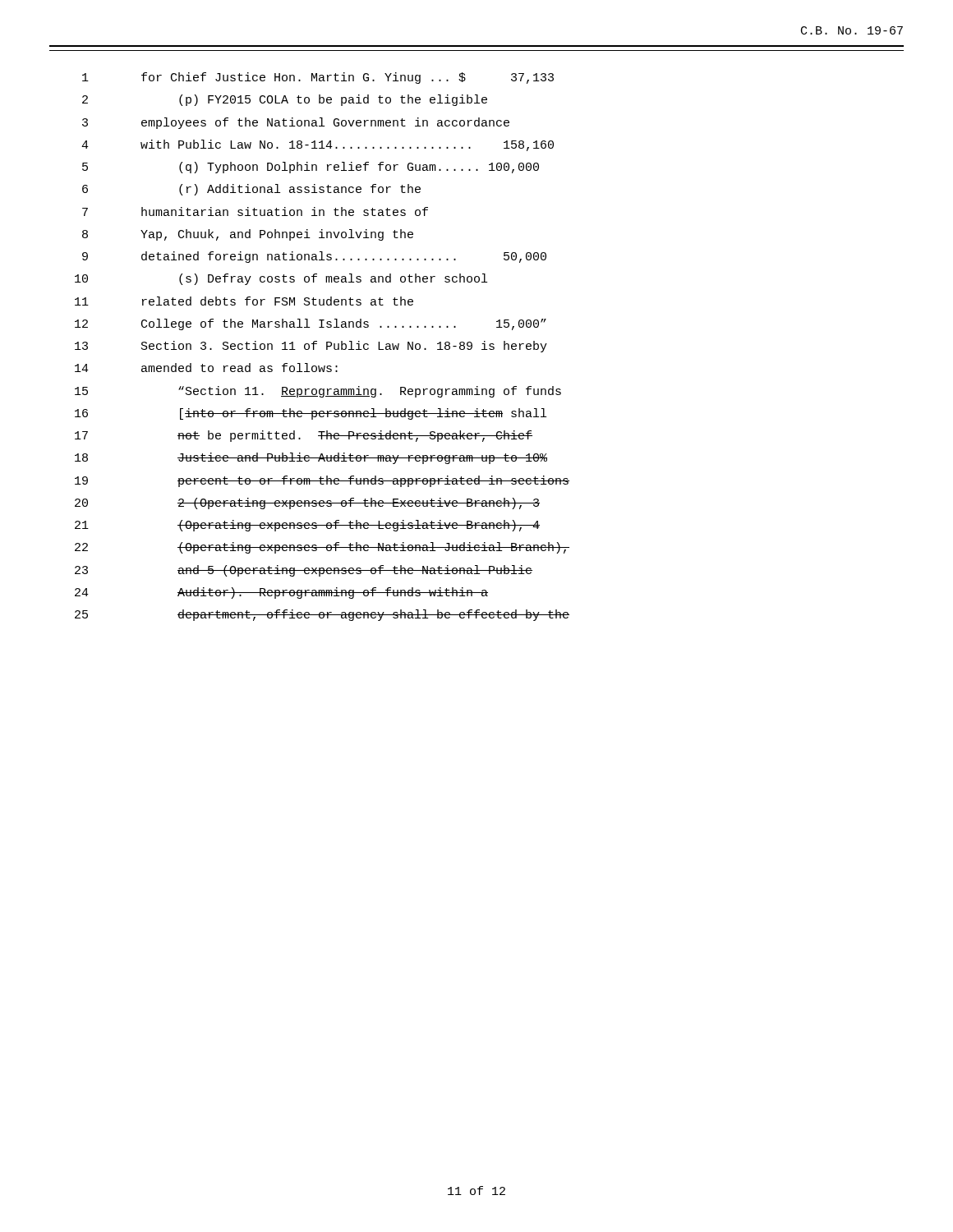
Task: Point to the block beginning "3 employees of the"
Action: pos(476,123)
